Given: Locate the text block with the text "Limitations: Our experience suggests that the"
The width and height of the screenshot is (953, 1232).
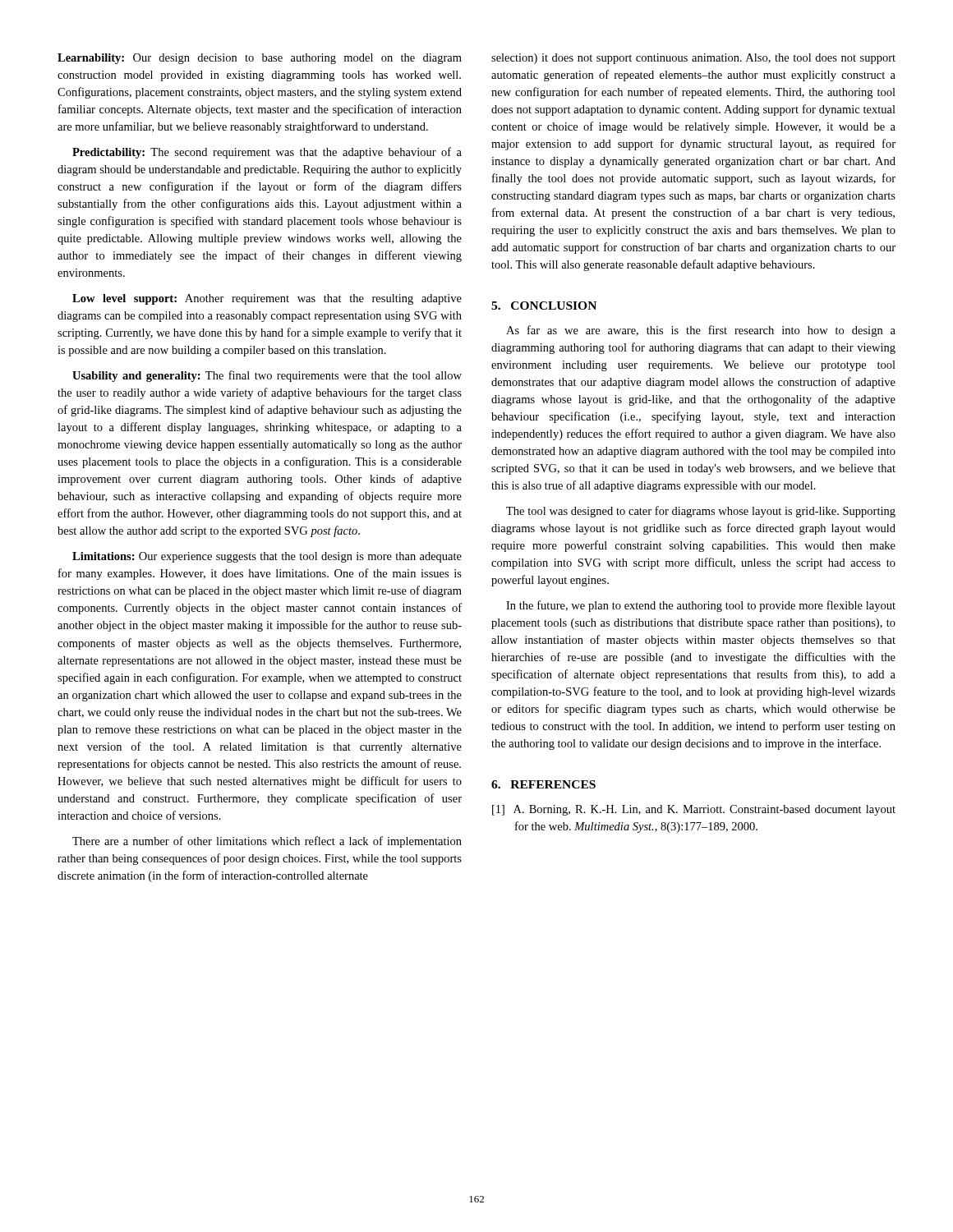Looking at the screenshot, I should pyautogui.click(x=260, y=686).
